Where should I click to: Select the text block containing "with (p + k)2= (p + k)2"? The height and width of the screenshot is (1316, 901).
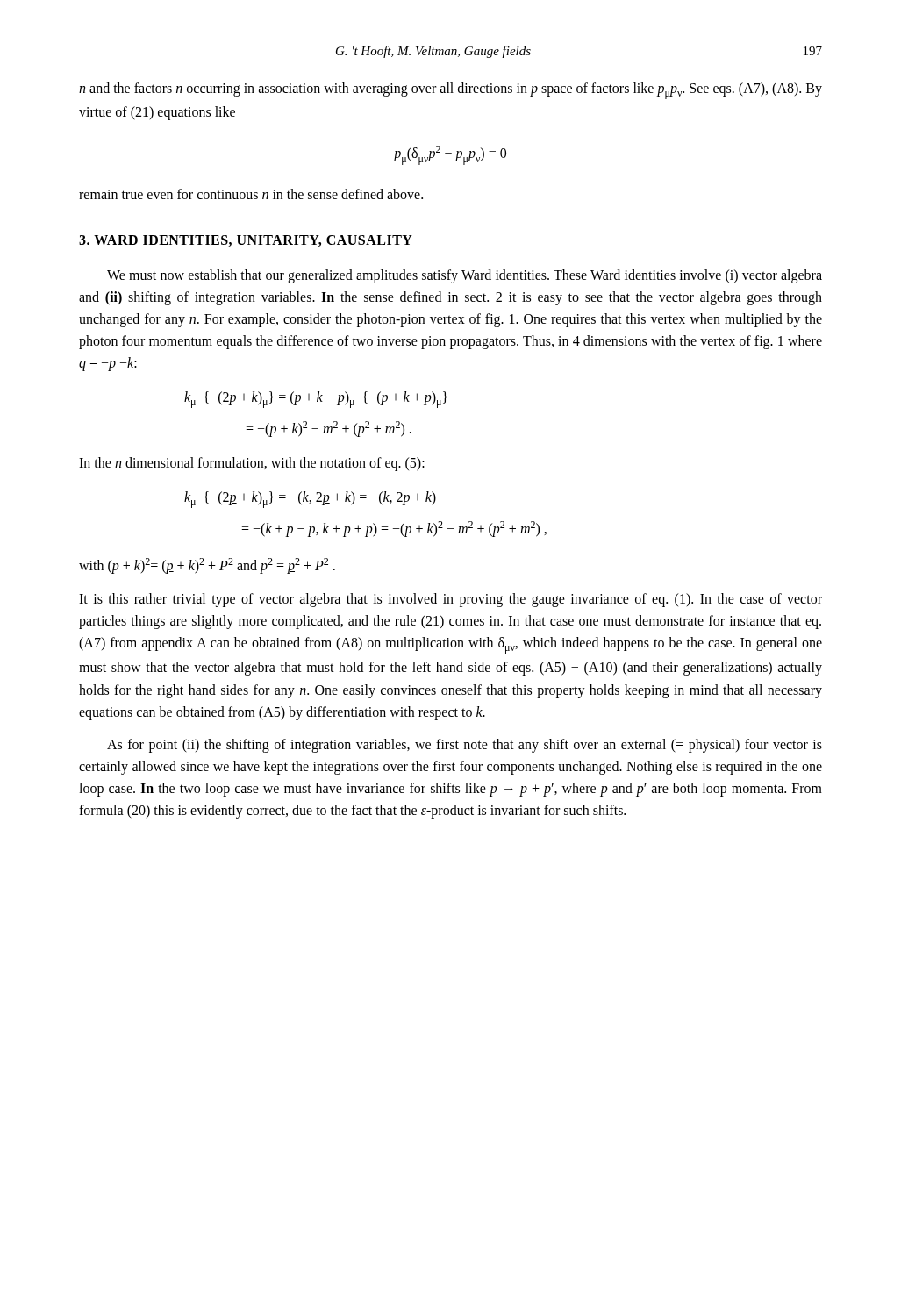[x=207, y=564]
